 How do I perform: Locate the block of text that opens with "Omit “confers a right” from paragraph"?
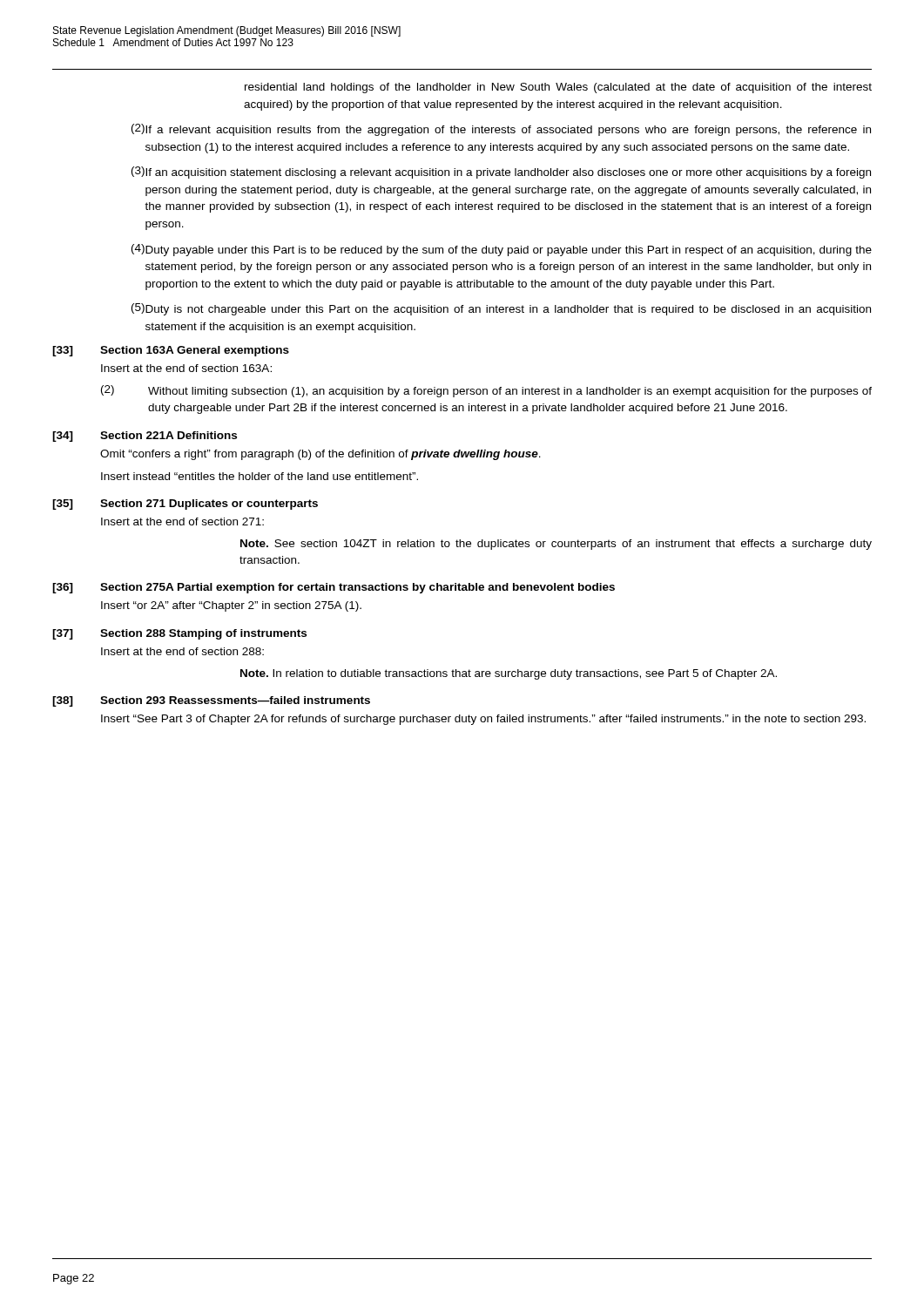point(486,454)
